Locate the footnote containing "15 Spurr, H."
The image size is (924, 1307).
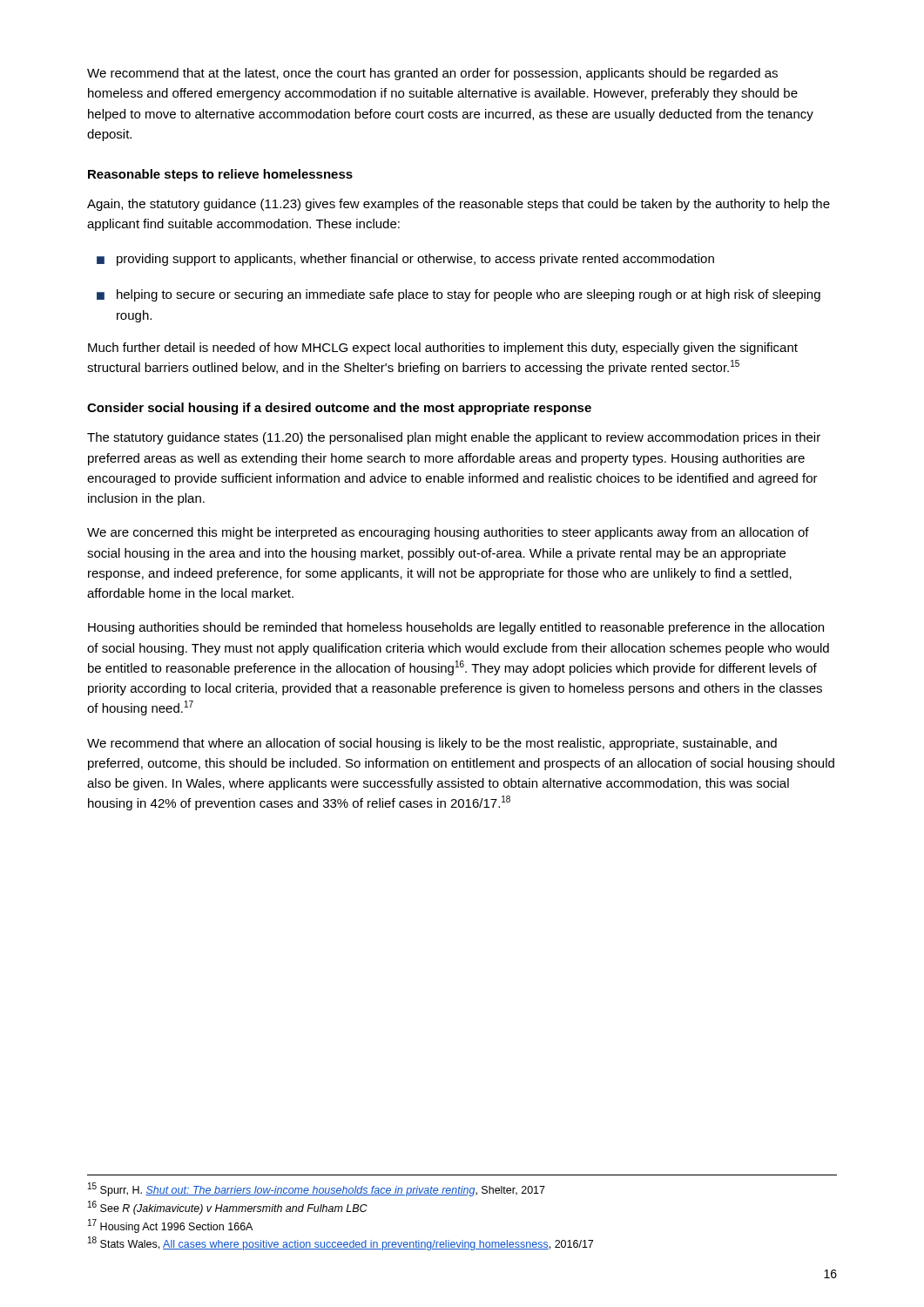(x=316, y=1189)
